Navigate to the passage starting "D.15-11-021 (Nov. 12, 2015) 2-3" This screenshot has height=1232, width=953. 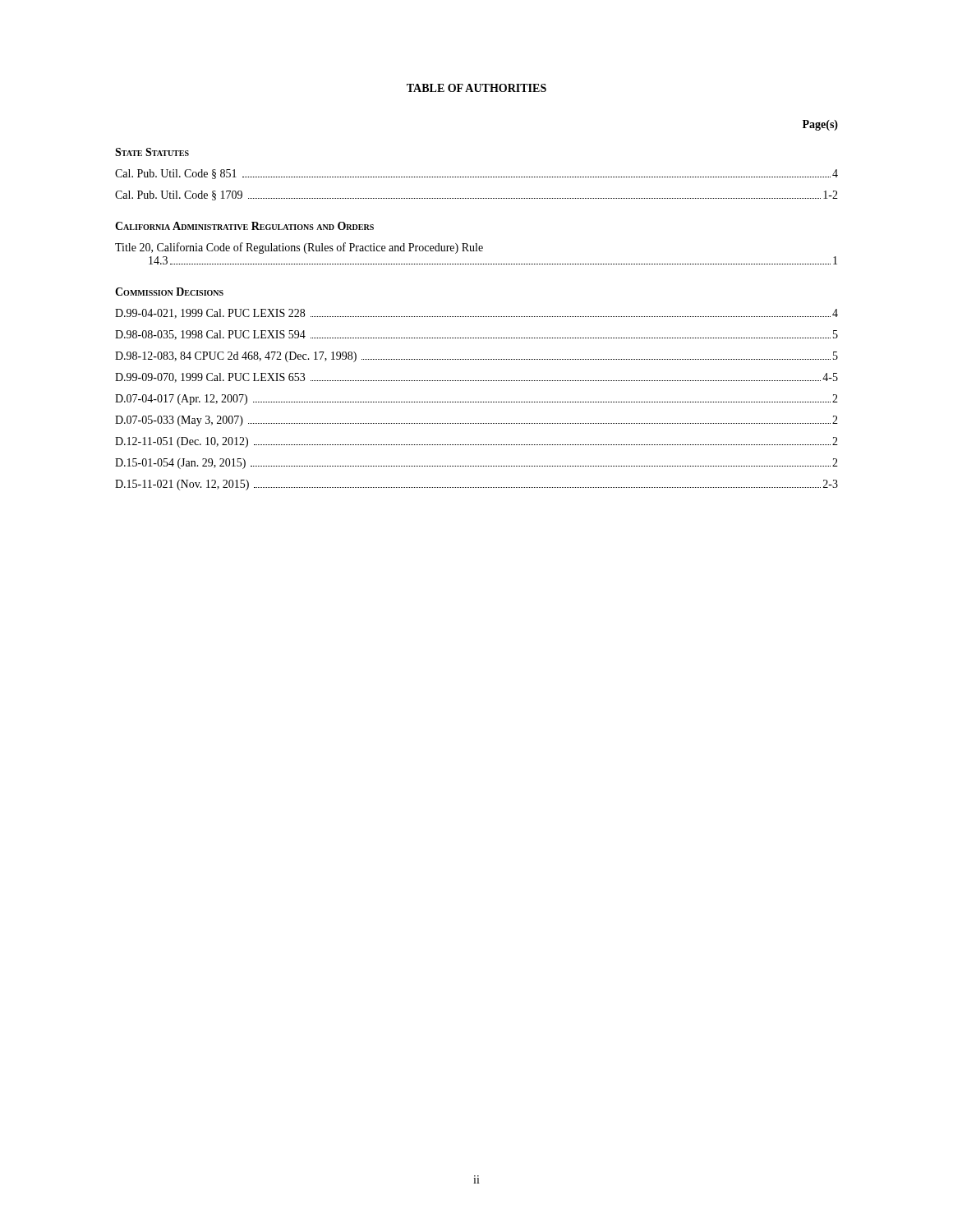476,485
